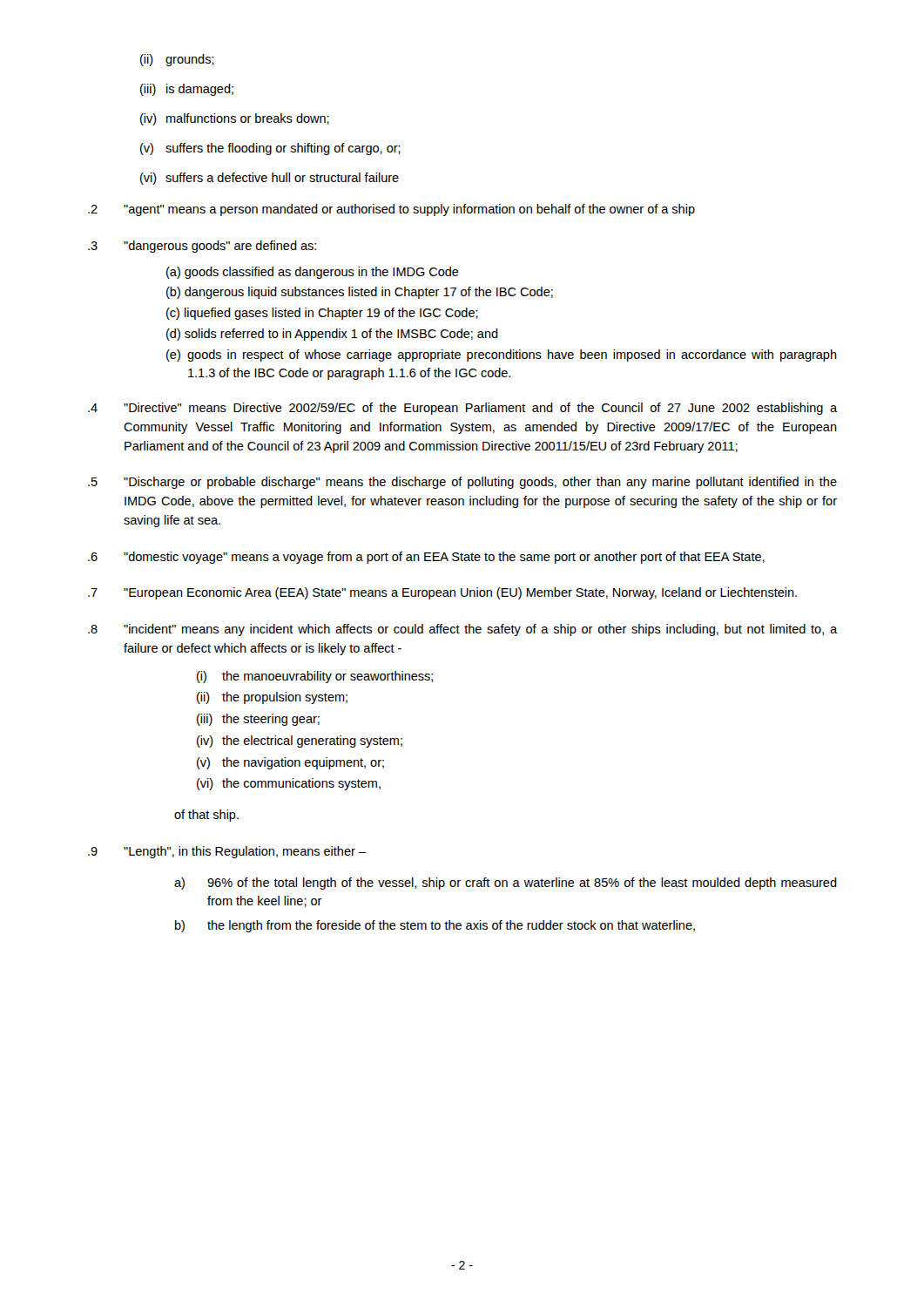The height and width of the screenshot is (1307, 924).
Task: Click on the list item that reads "(a) goods classified as dangerous in"
Action: (x=313, y=273)
